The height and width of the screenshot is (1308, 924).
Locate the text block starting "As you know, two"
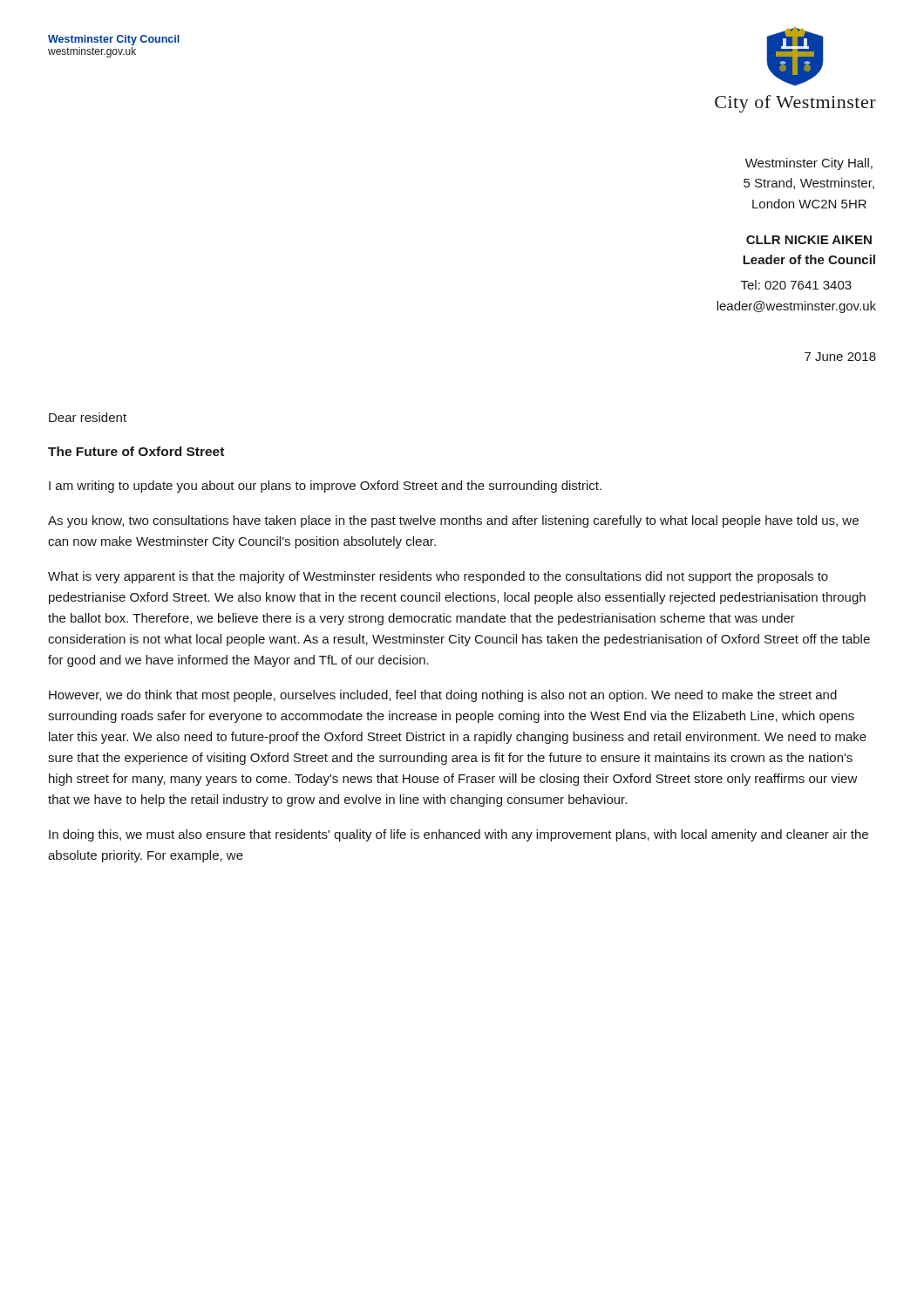coord(454,531)
